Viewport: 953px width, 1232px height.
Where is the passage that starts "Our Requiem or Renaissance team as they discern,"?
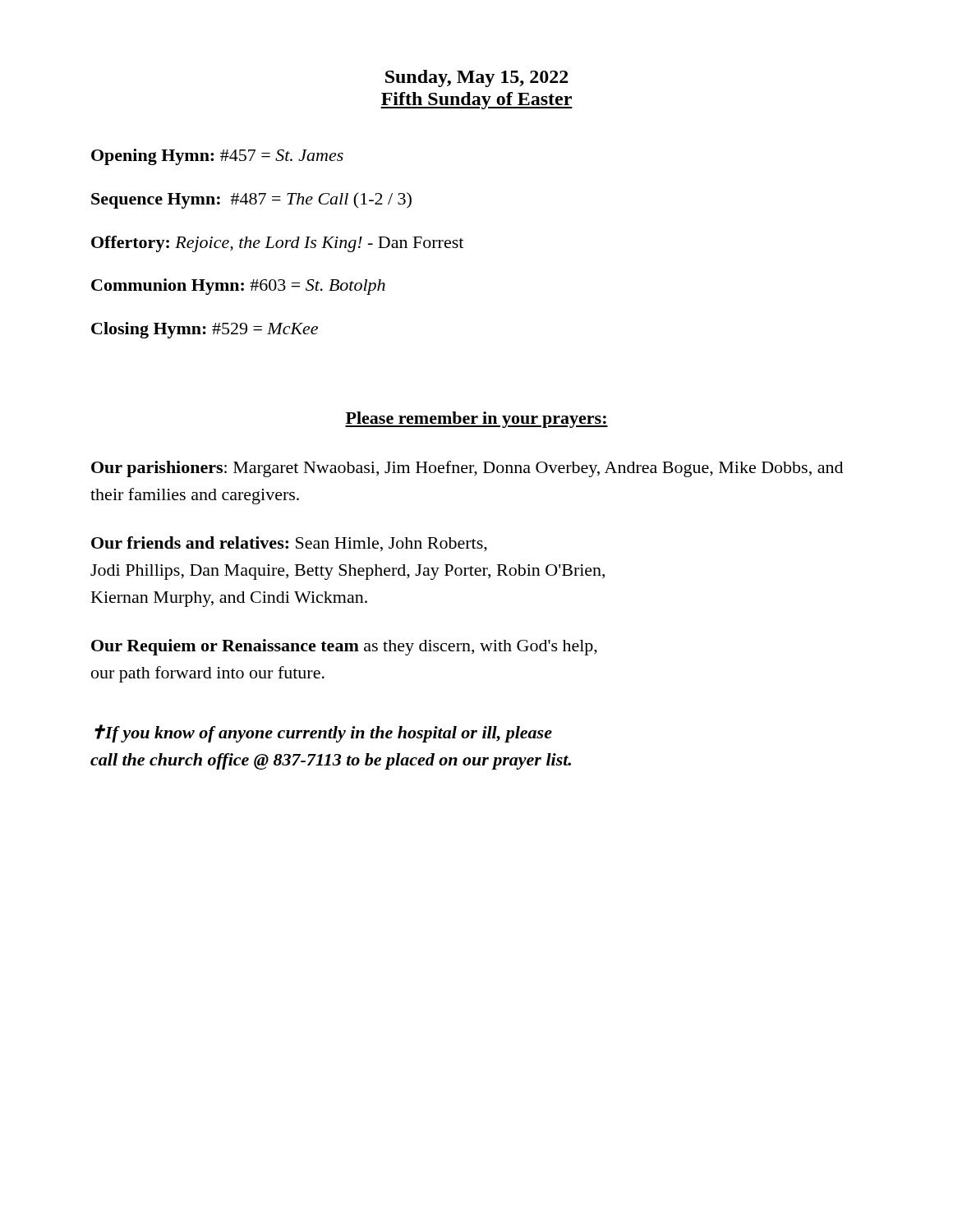(344, 659)
